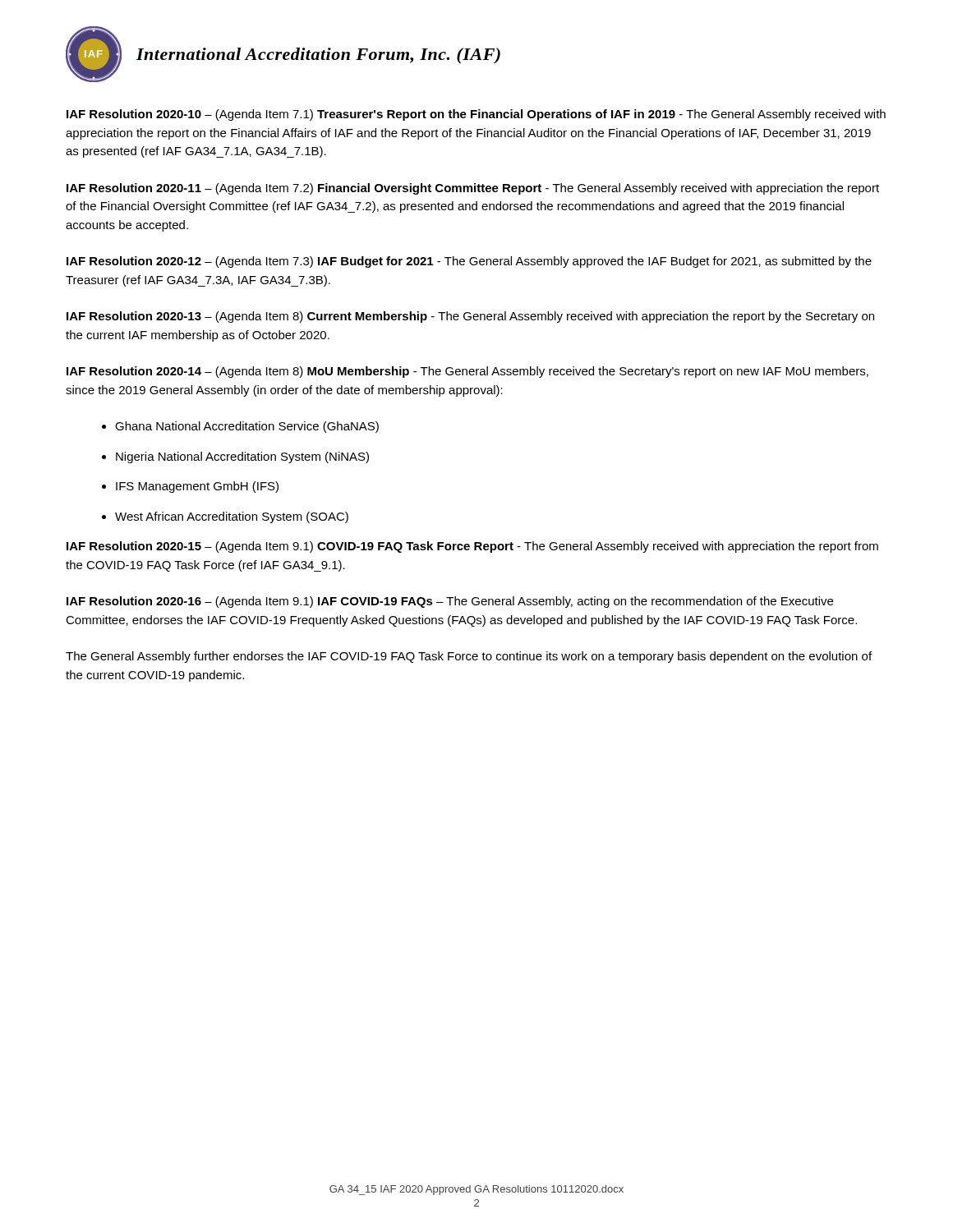Find "IFS Management GmbH (IFS)" on this page
Viewport: 953px width, 1232px height.
click(197, 486)
